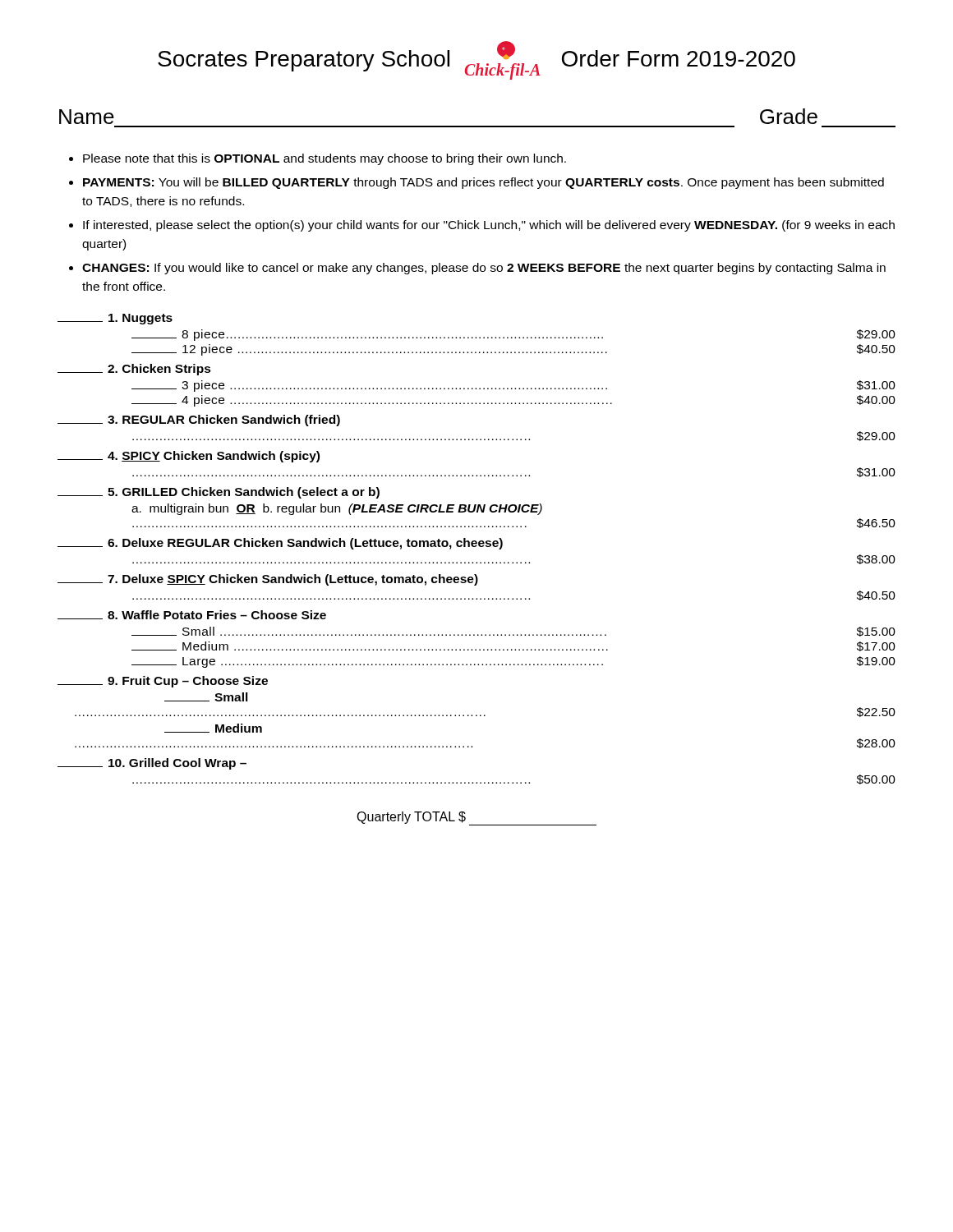Locate the passage starting "Please note that this is OPTIONAL"
Screen dimensions: 1232x953
tap(325, 158)
